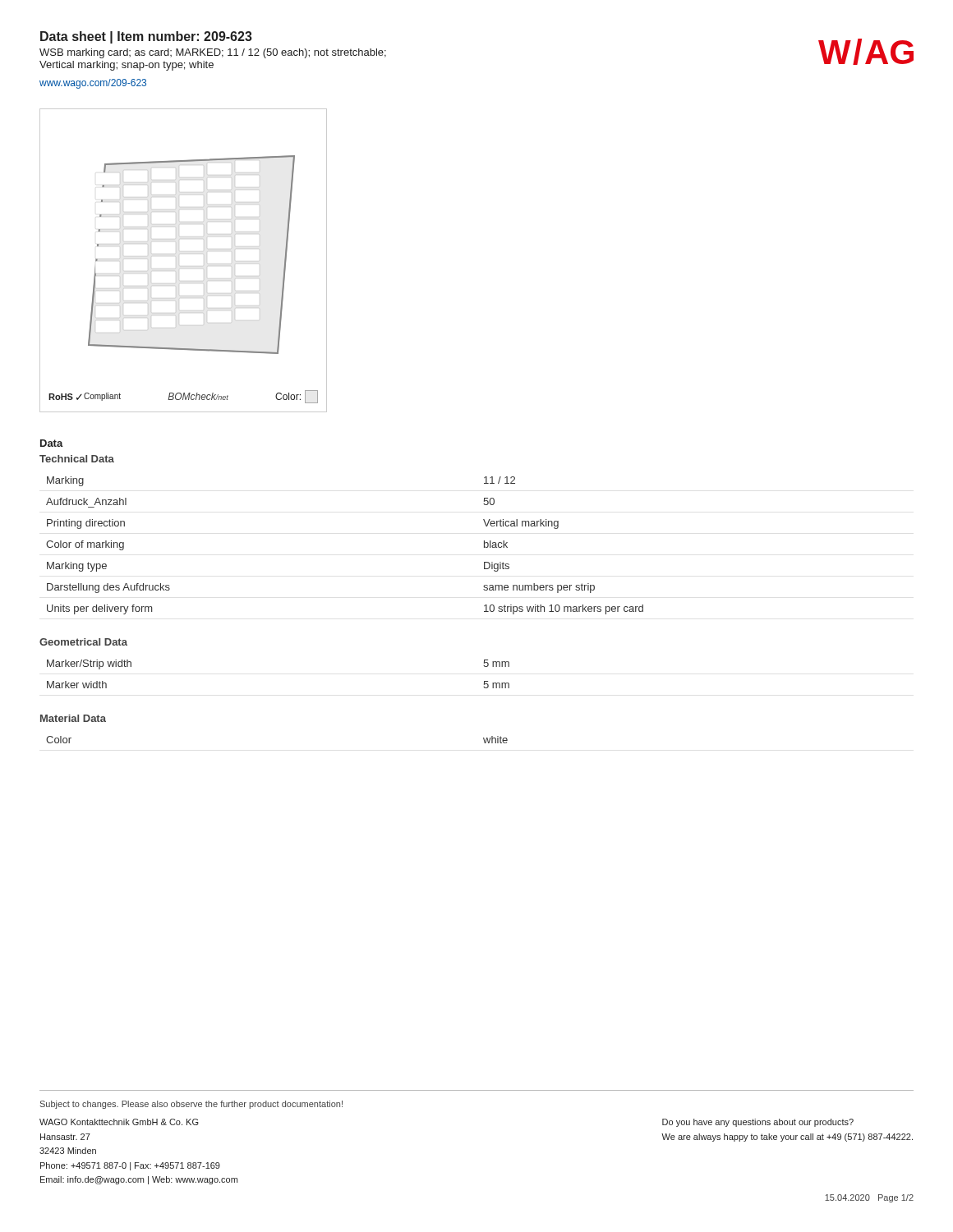This screenshot has height=1232, width=953.
Task: Find the text starting "Geometrical Data"
Action: 83,642
